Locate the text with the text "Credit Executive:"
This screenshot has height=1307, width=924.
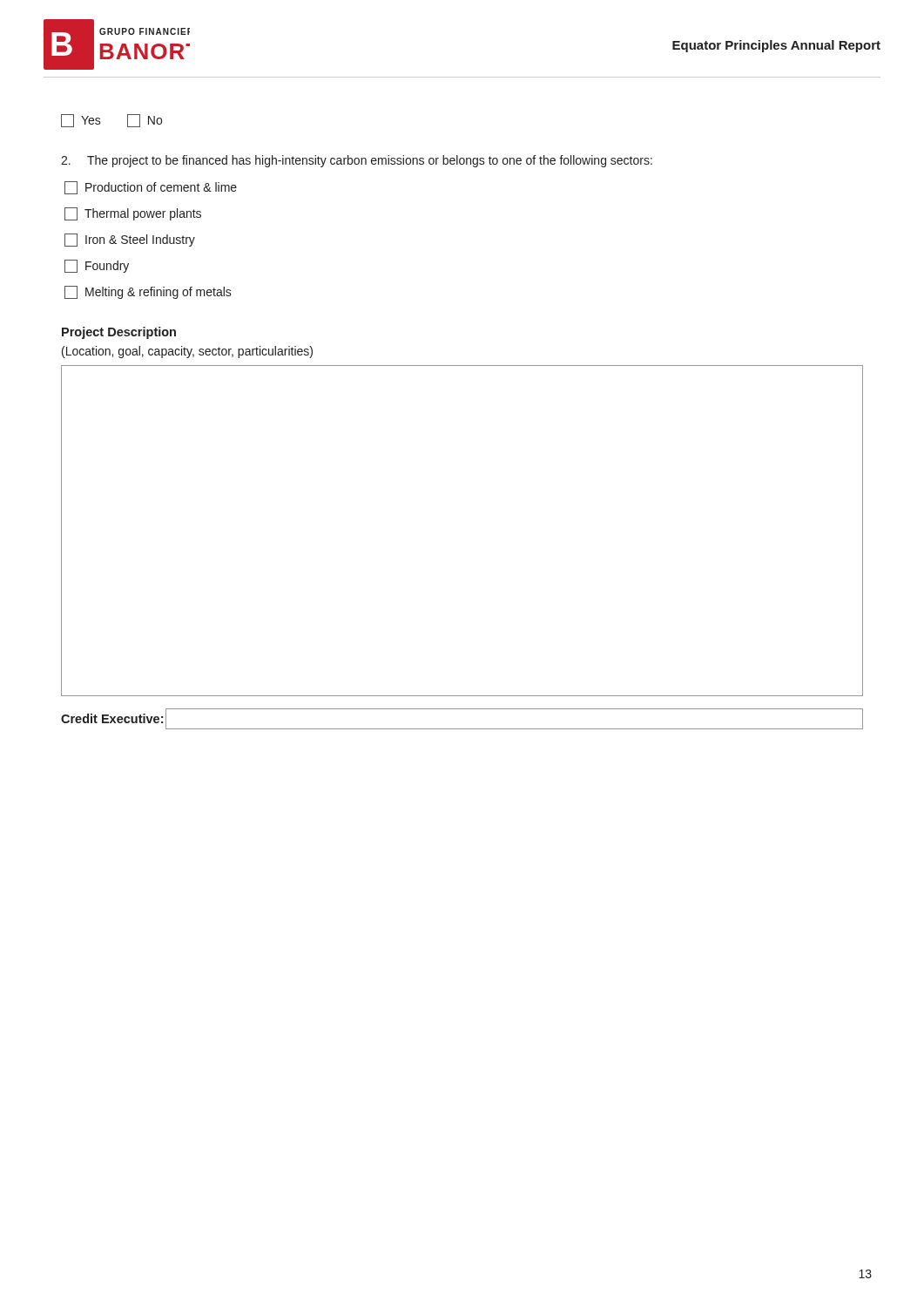(x=462, y=719)
